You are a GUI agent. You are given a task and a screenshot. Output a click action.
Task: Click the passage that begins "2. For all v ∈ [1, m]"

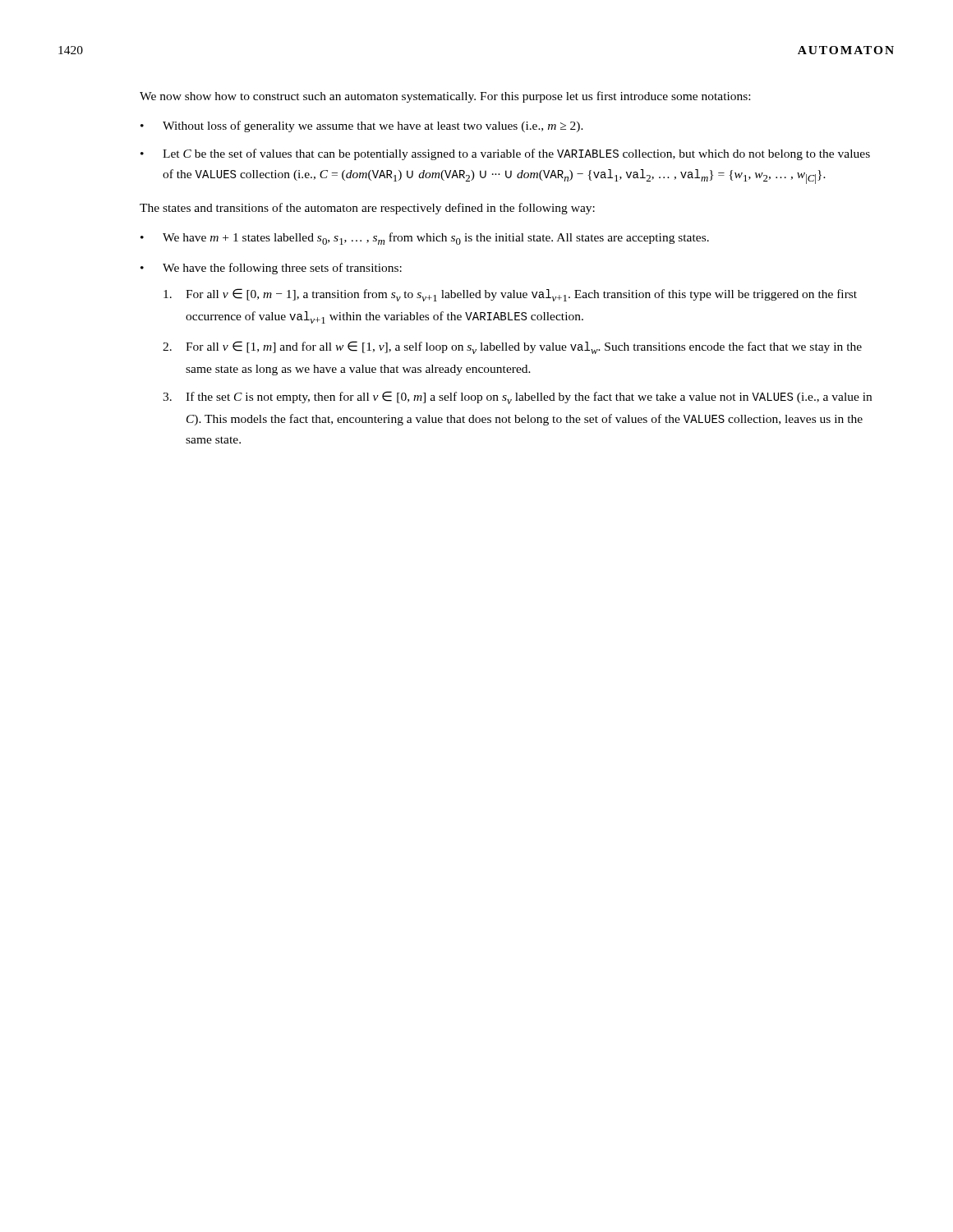click(521, 358)
